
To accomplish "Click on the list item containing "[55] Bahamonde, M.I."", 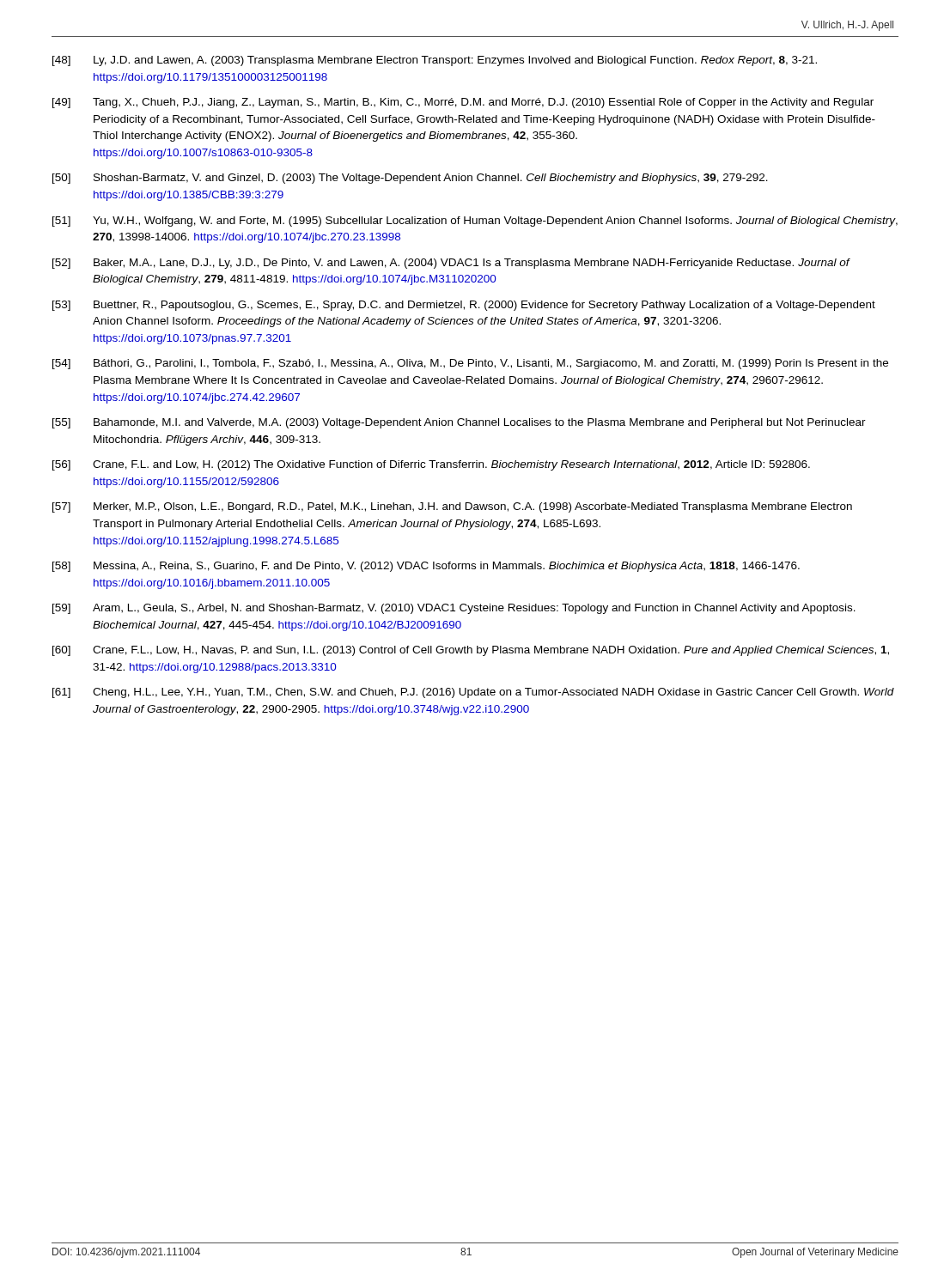I will (475, 431).
